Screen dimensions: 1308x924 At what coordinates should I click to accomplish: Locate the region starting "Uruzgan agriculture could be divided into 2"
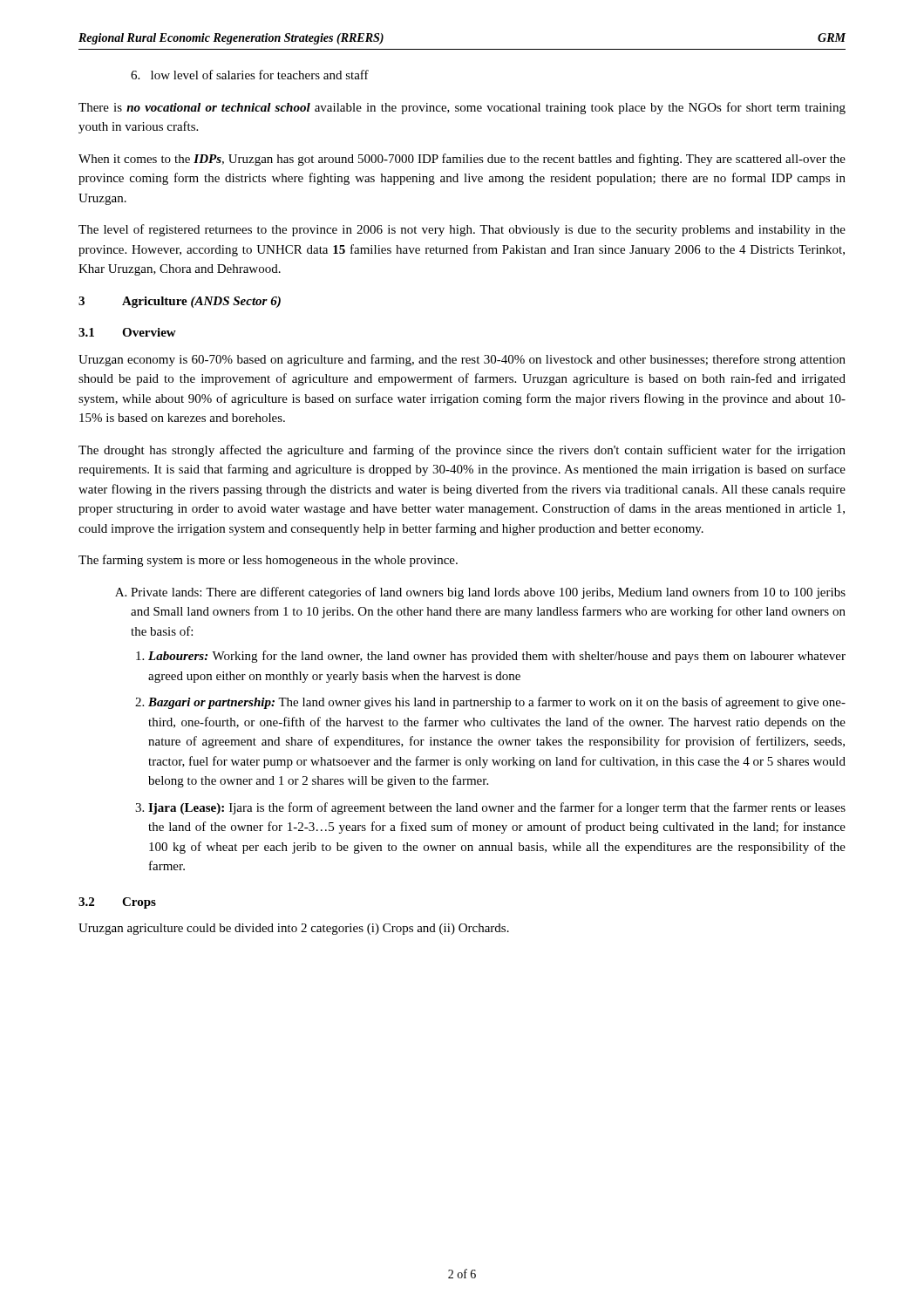click(x=462, y=928)
